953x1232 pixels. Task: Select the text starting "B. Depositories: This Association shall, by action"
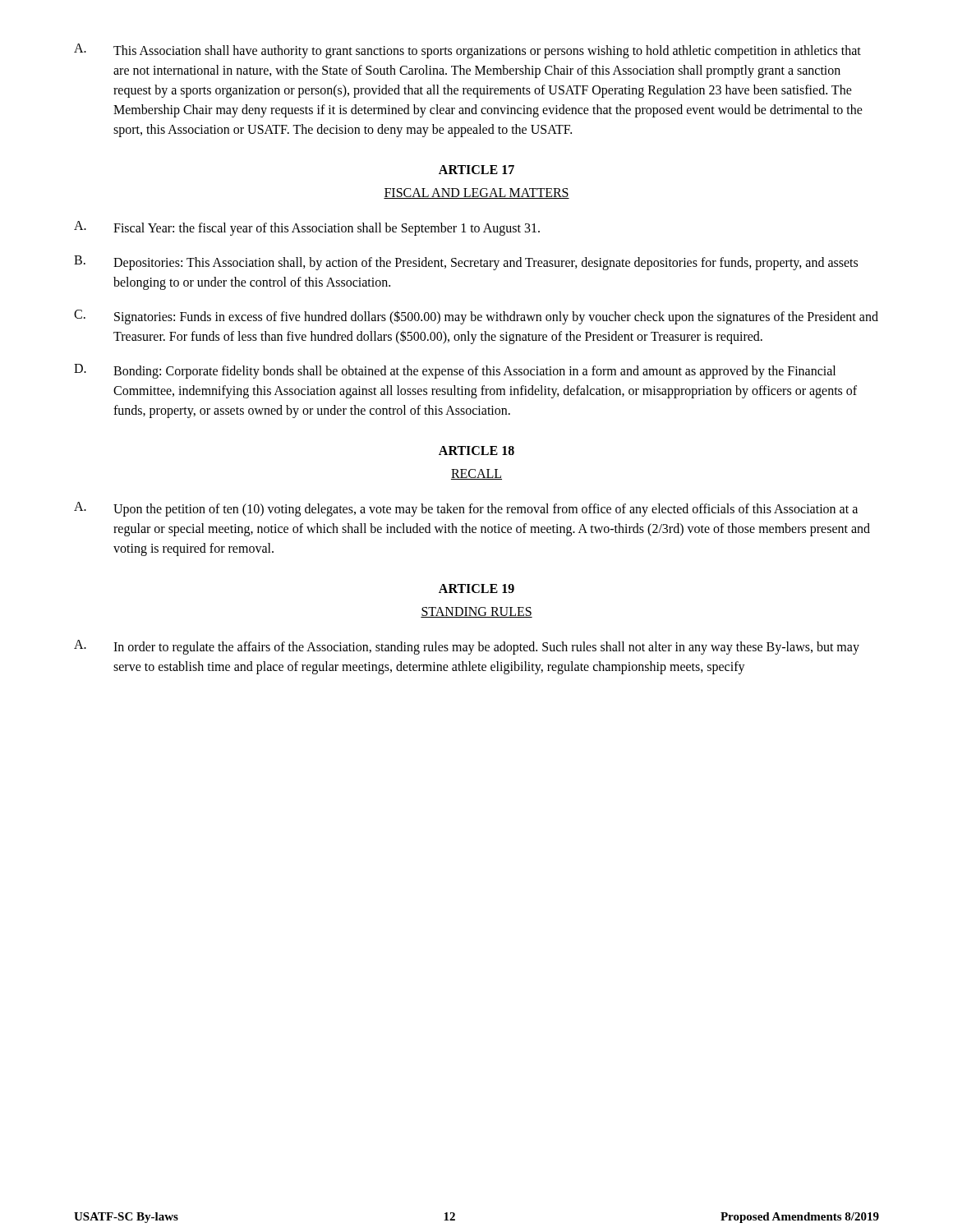[476, 273]
